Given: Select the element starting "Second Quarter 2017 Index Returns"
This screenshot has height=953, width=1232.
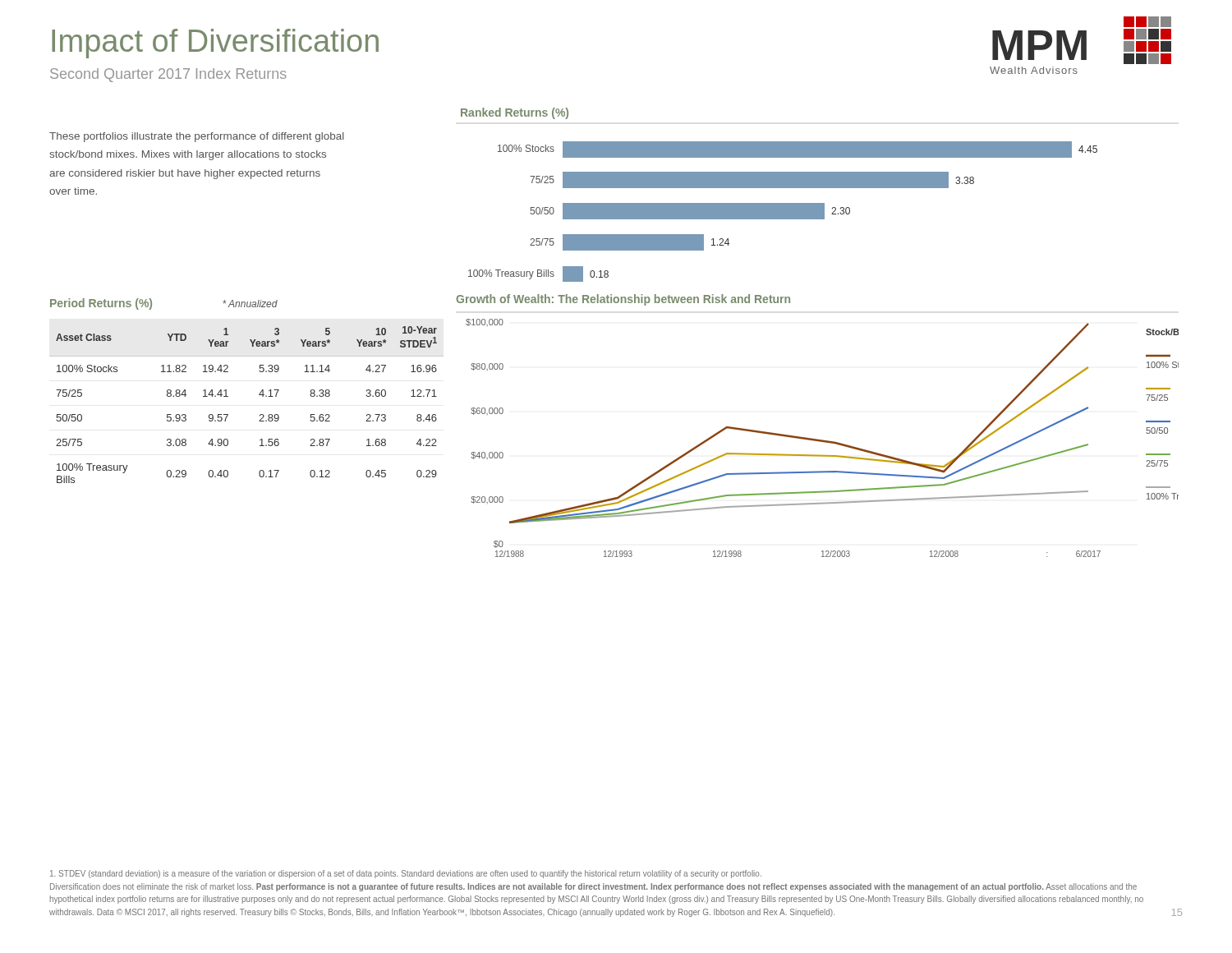Looking at the screenshot, I should tap(168, 74).
